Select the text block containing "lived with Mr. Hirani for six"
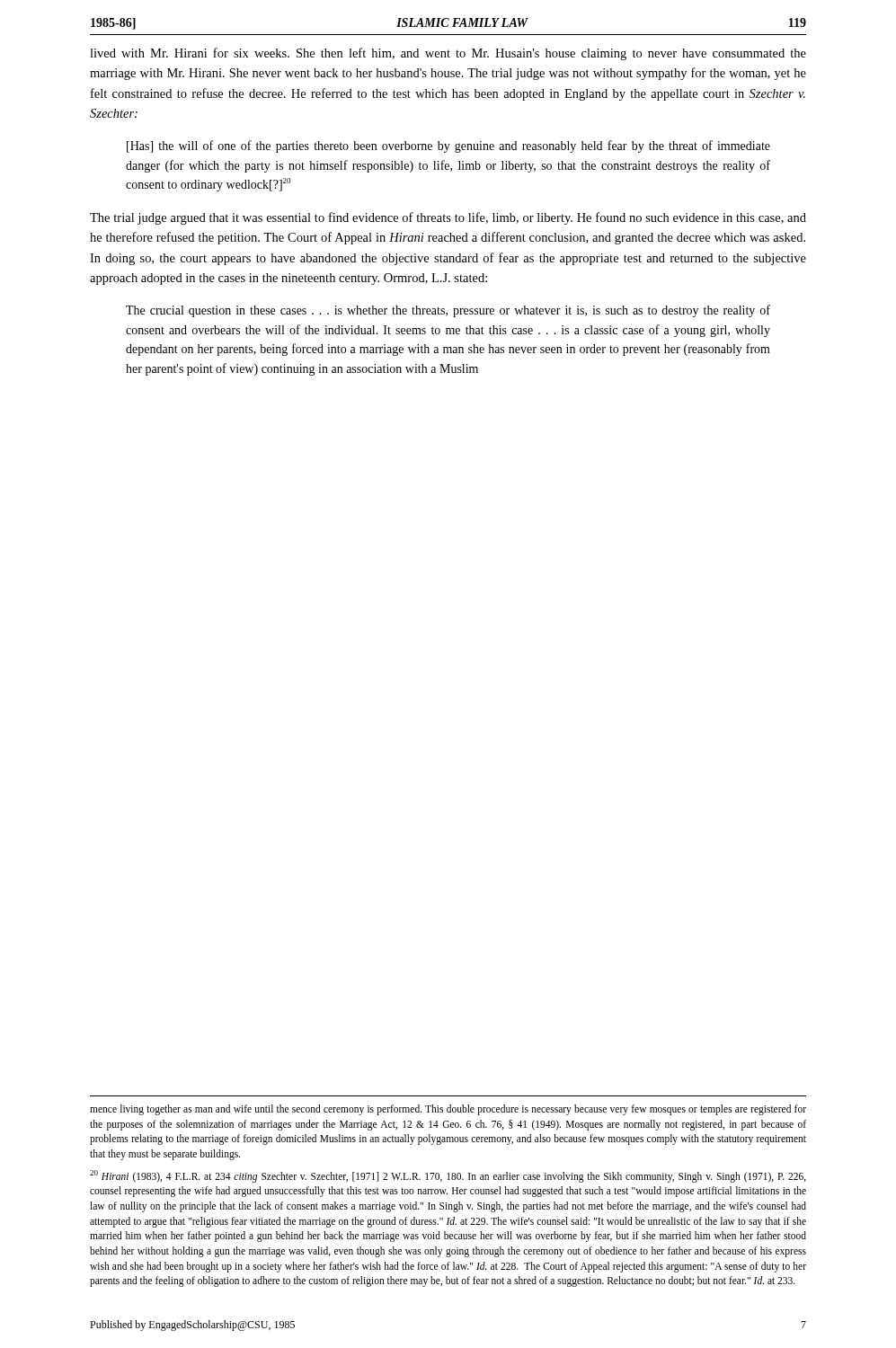The width and height of the screenshot is (896, 1348). coord(448,83)
